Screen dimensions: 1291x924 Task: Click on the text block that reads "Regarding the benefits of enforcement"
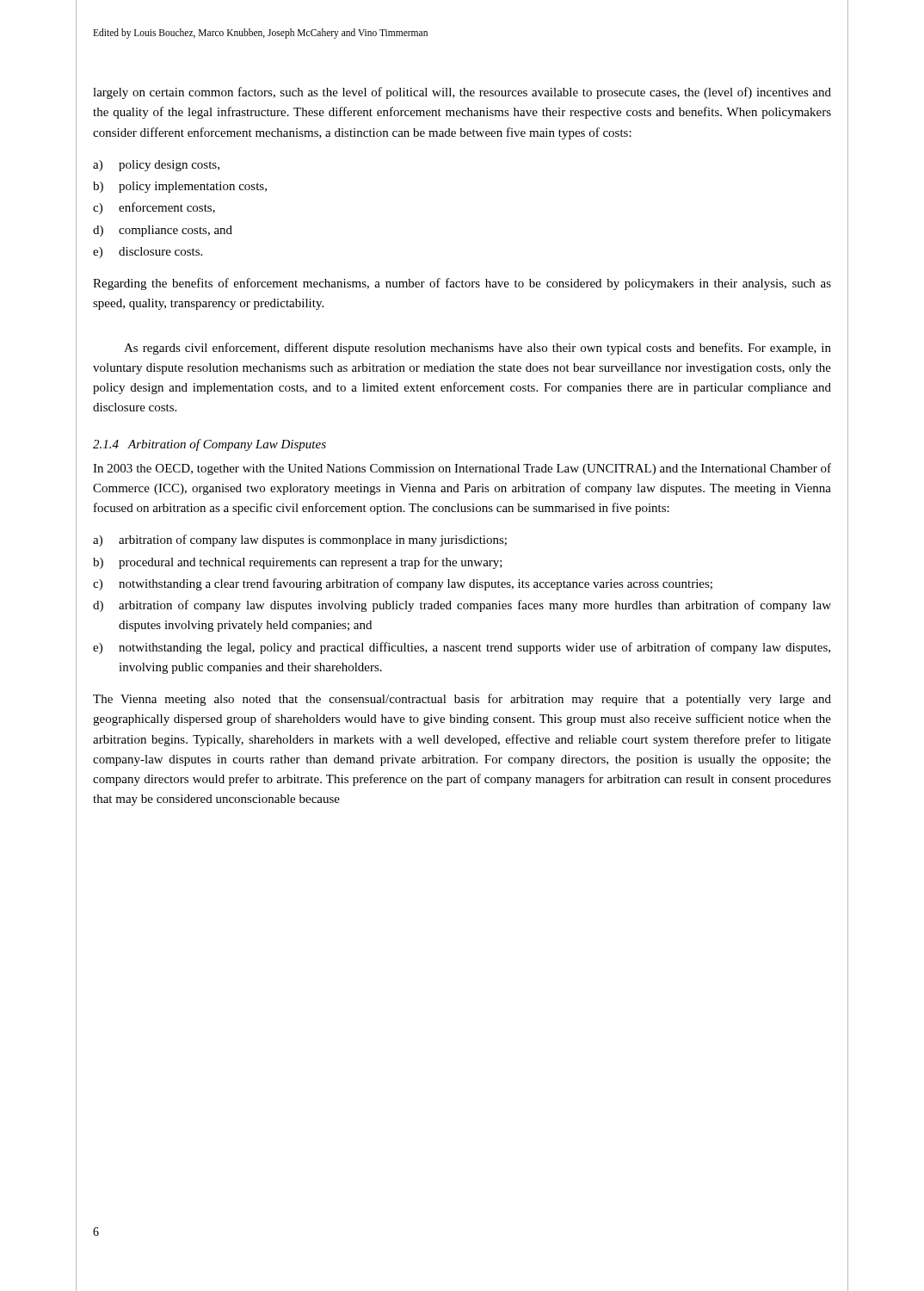(x=462, y=293)
